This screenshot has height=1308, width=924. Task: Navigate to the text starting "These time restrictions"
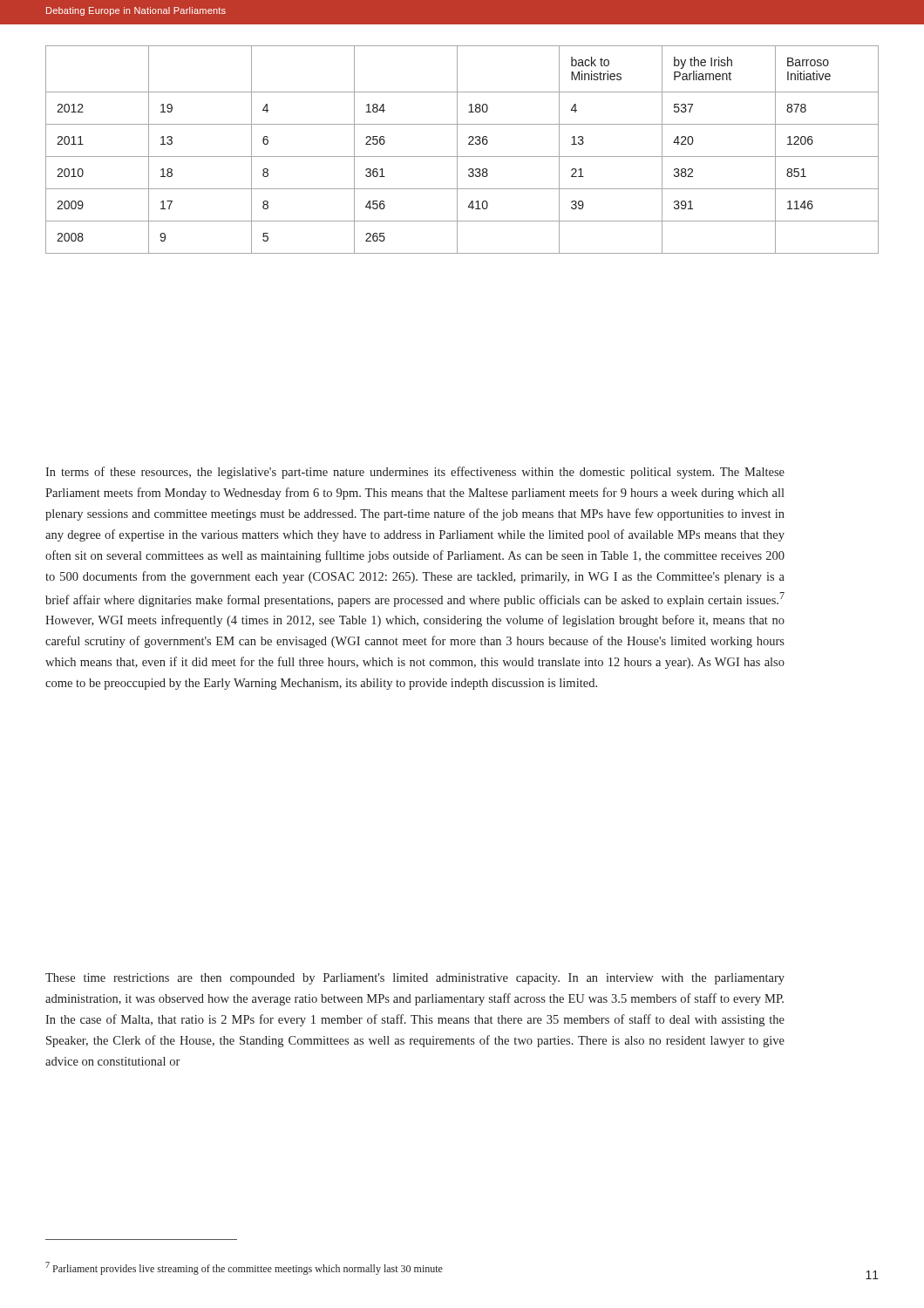click(x=415, y=1019)
